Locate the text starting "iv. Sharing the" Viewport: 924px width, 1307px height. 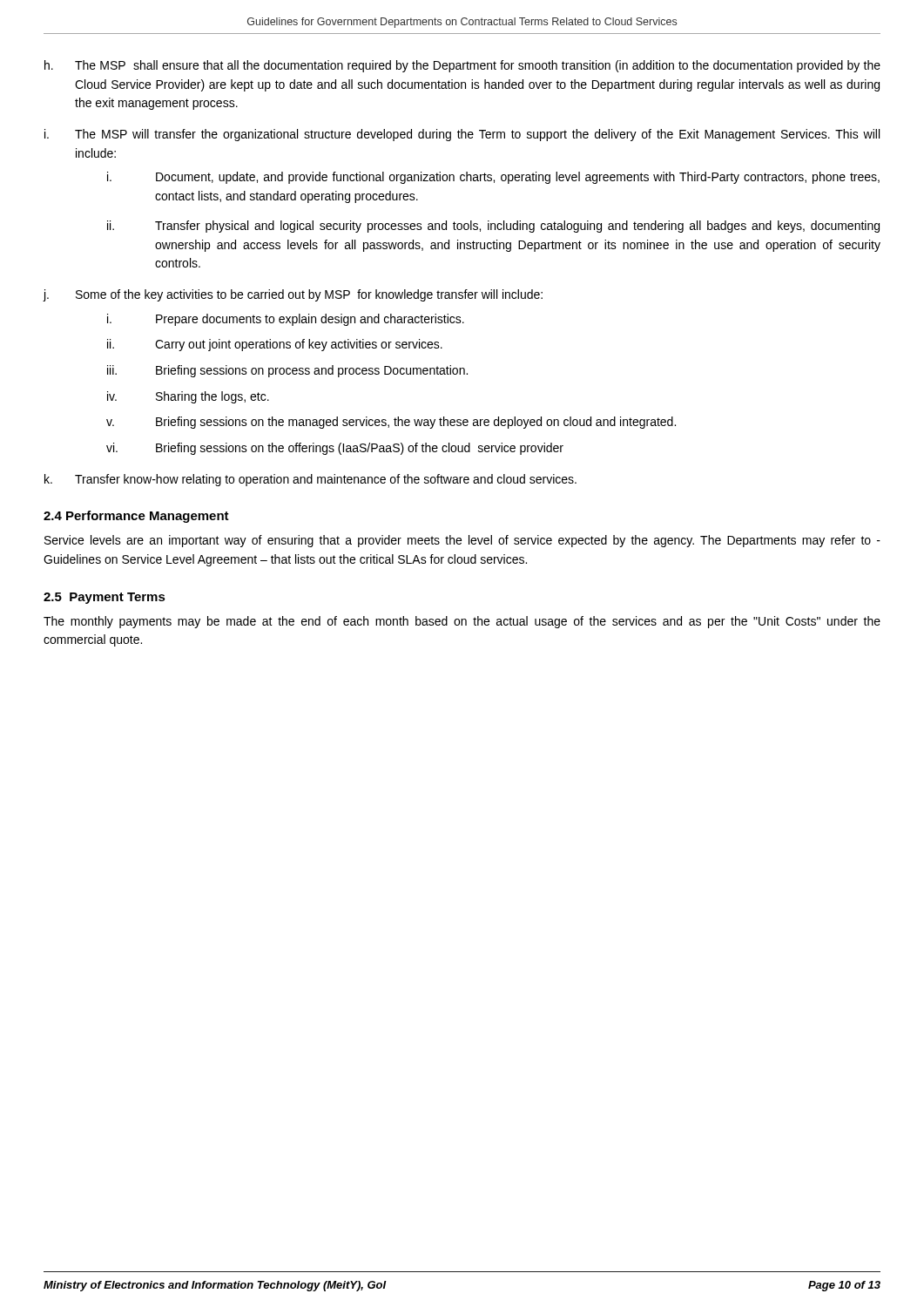click(x=188, y=397)
